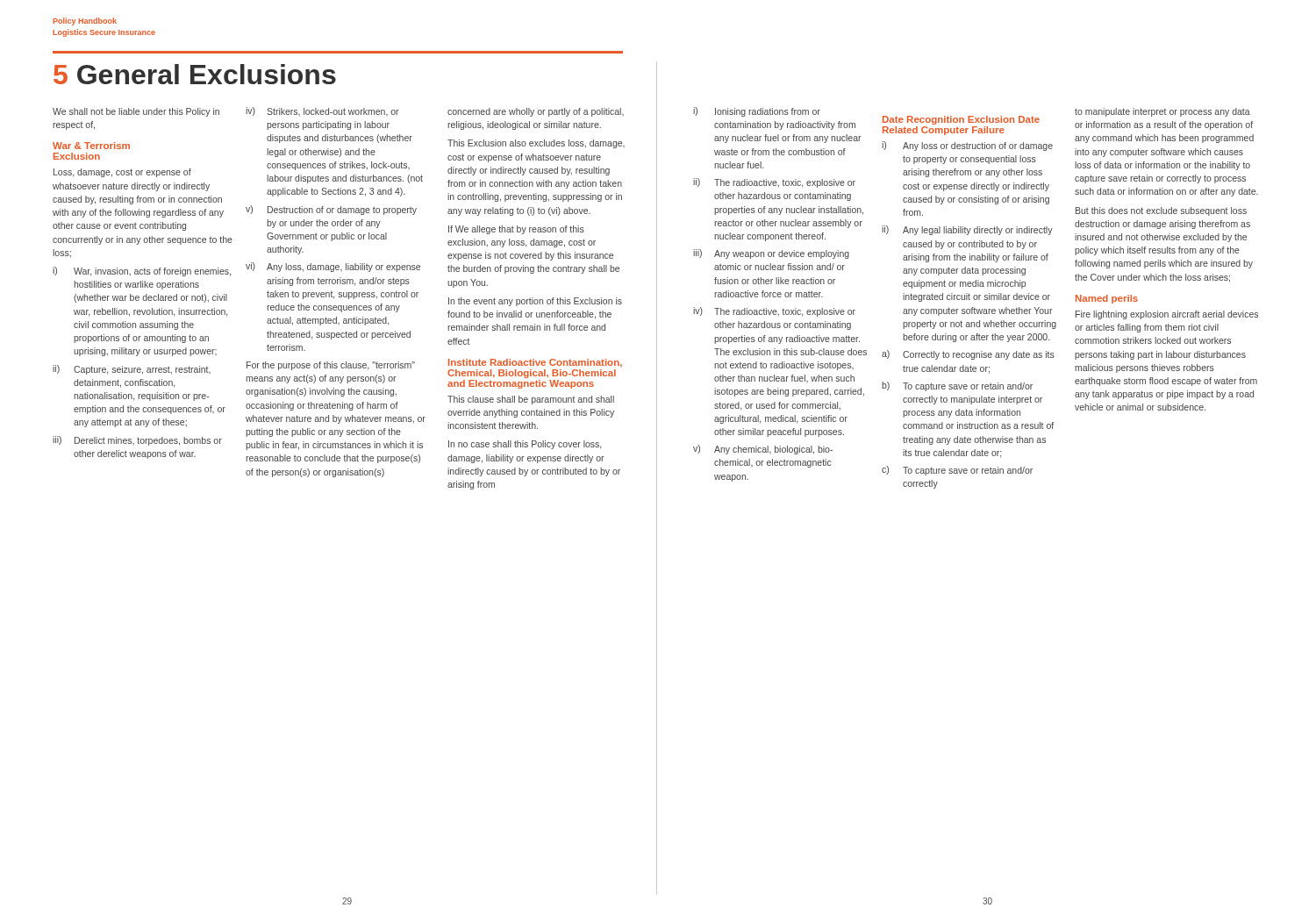The image size is (1316, 922).
Task: Select the section header that reads "War & TerrorismExclusion"
Action: click(92, 151)
